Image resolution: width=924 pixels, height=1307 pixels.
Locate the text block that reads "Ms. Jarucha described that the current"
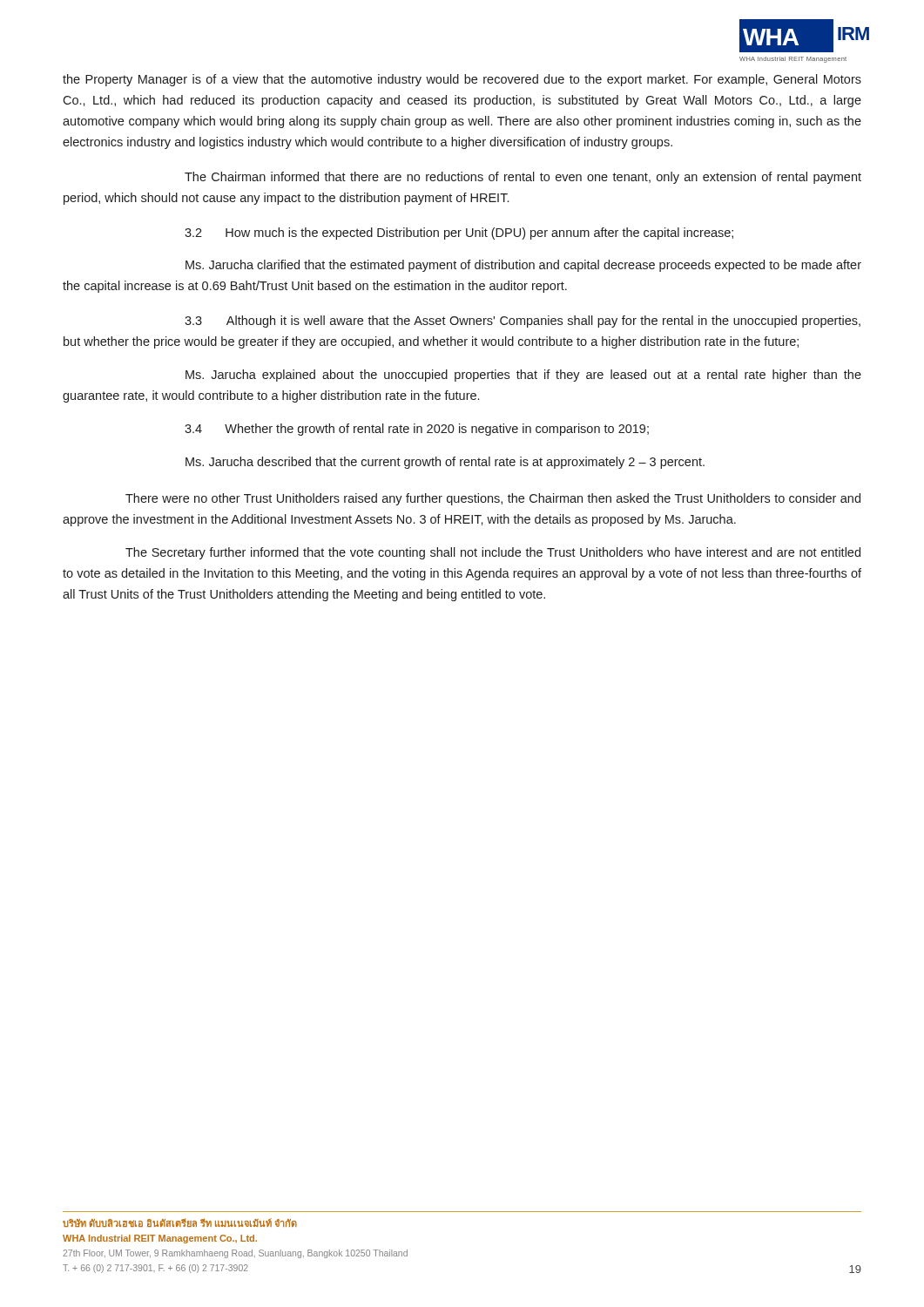445,462
